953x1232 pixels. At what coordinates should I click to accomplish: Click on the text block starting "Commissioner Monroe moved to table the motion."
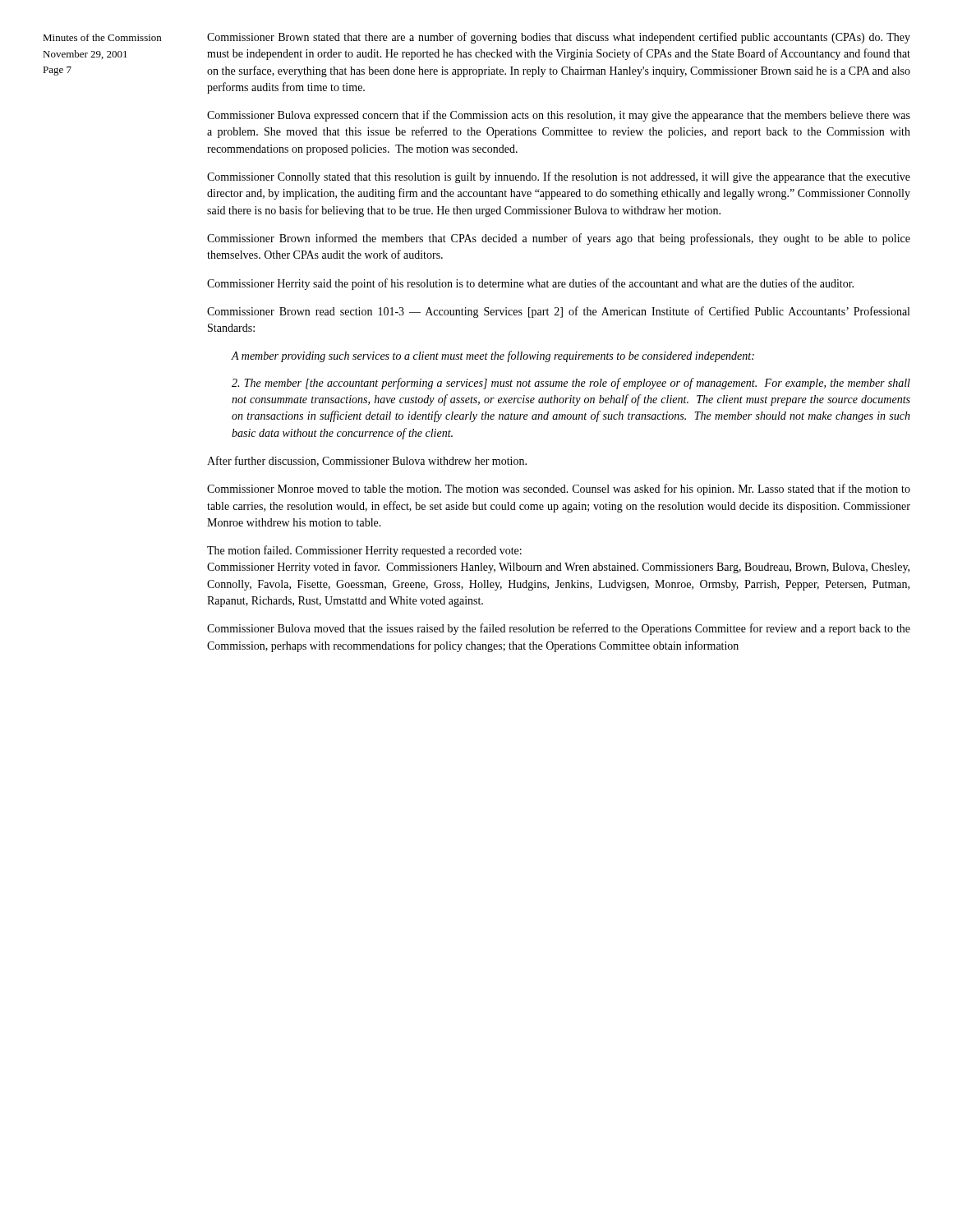tap(559, 506)
